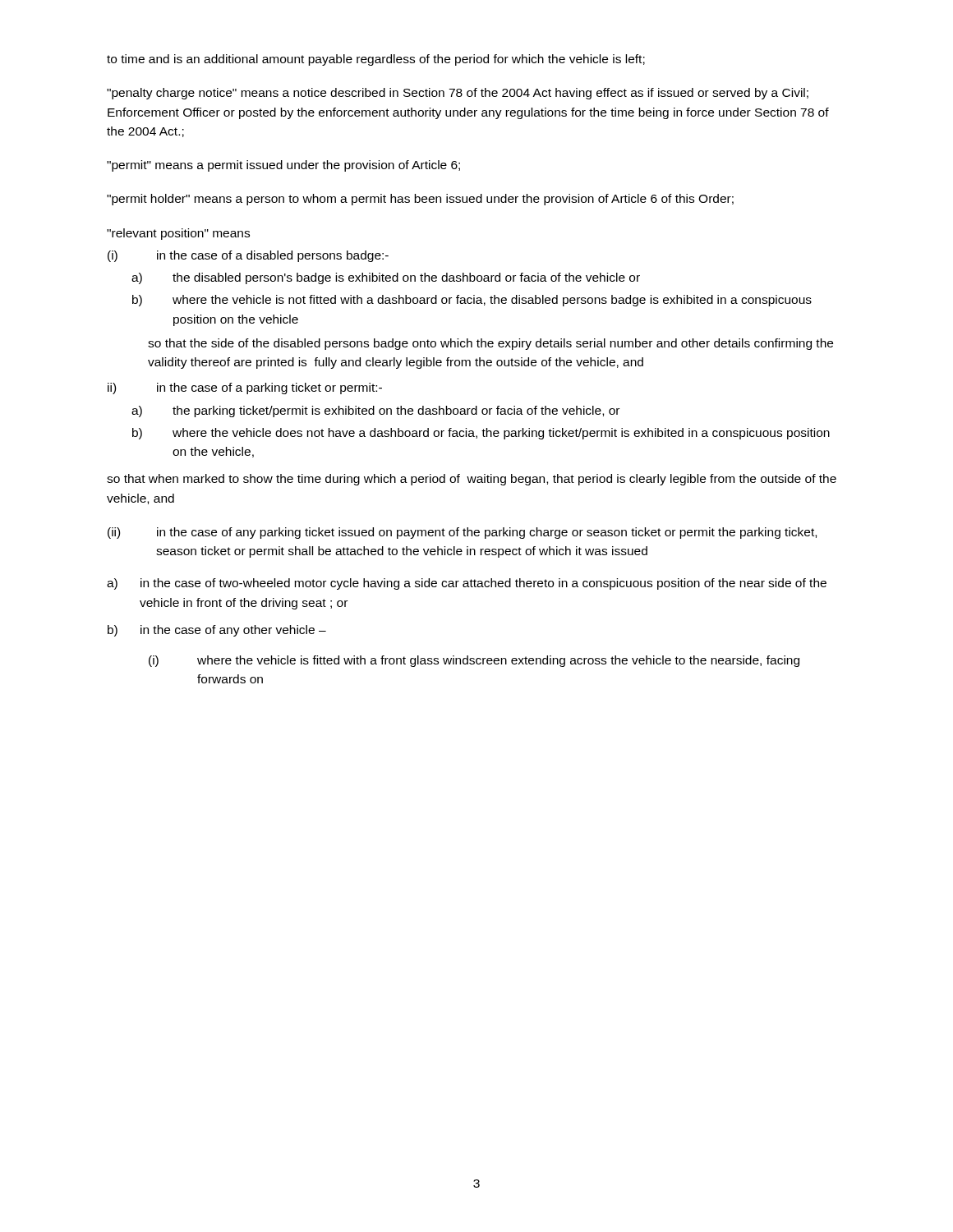
Task: Locate the text block that reads ""permit" means a permit issued under the provision"
Action: point(284,165)
